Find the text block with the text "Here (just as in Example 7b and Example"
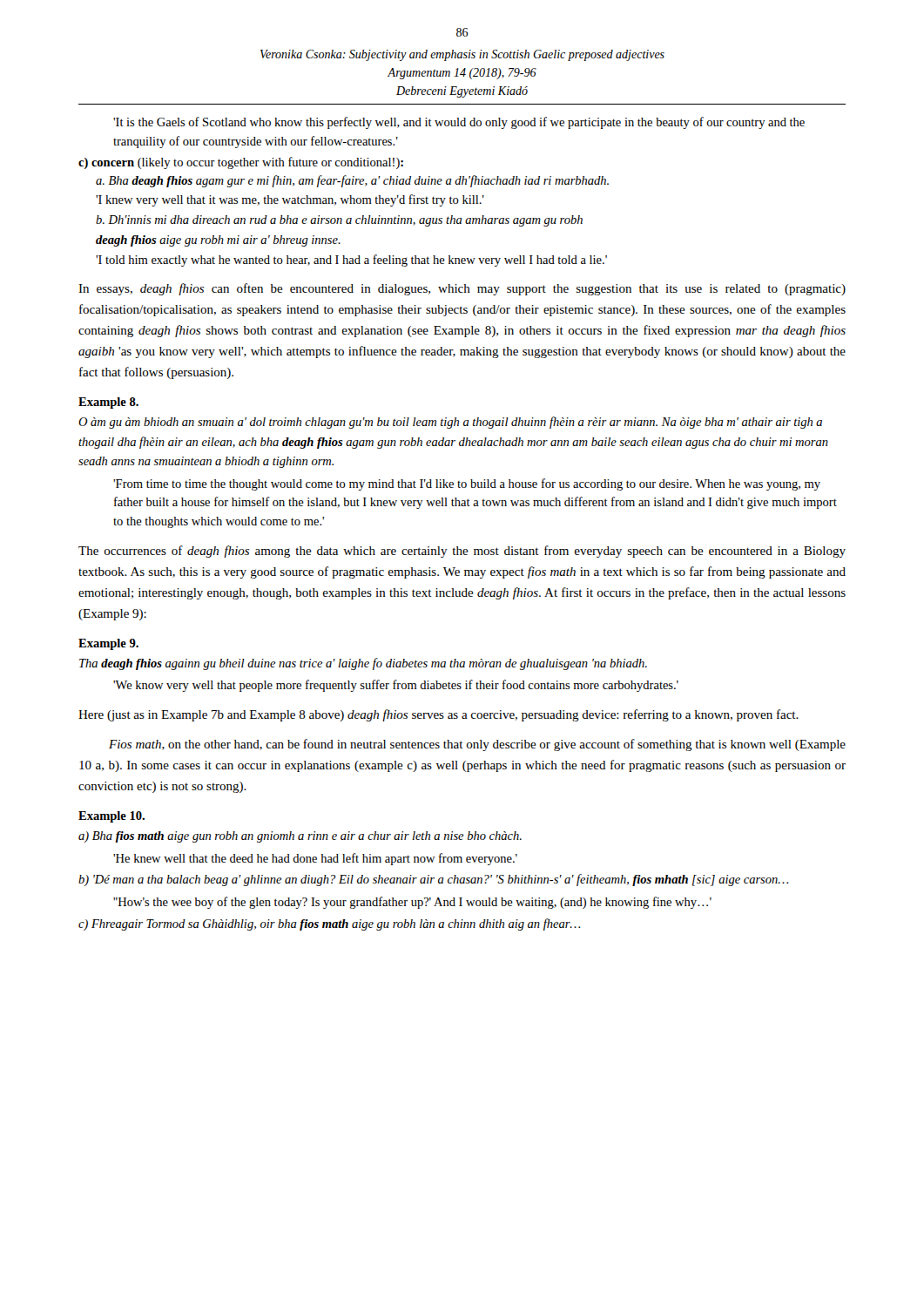Viewport: 924px width, 1307px height. (462, 715)
